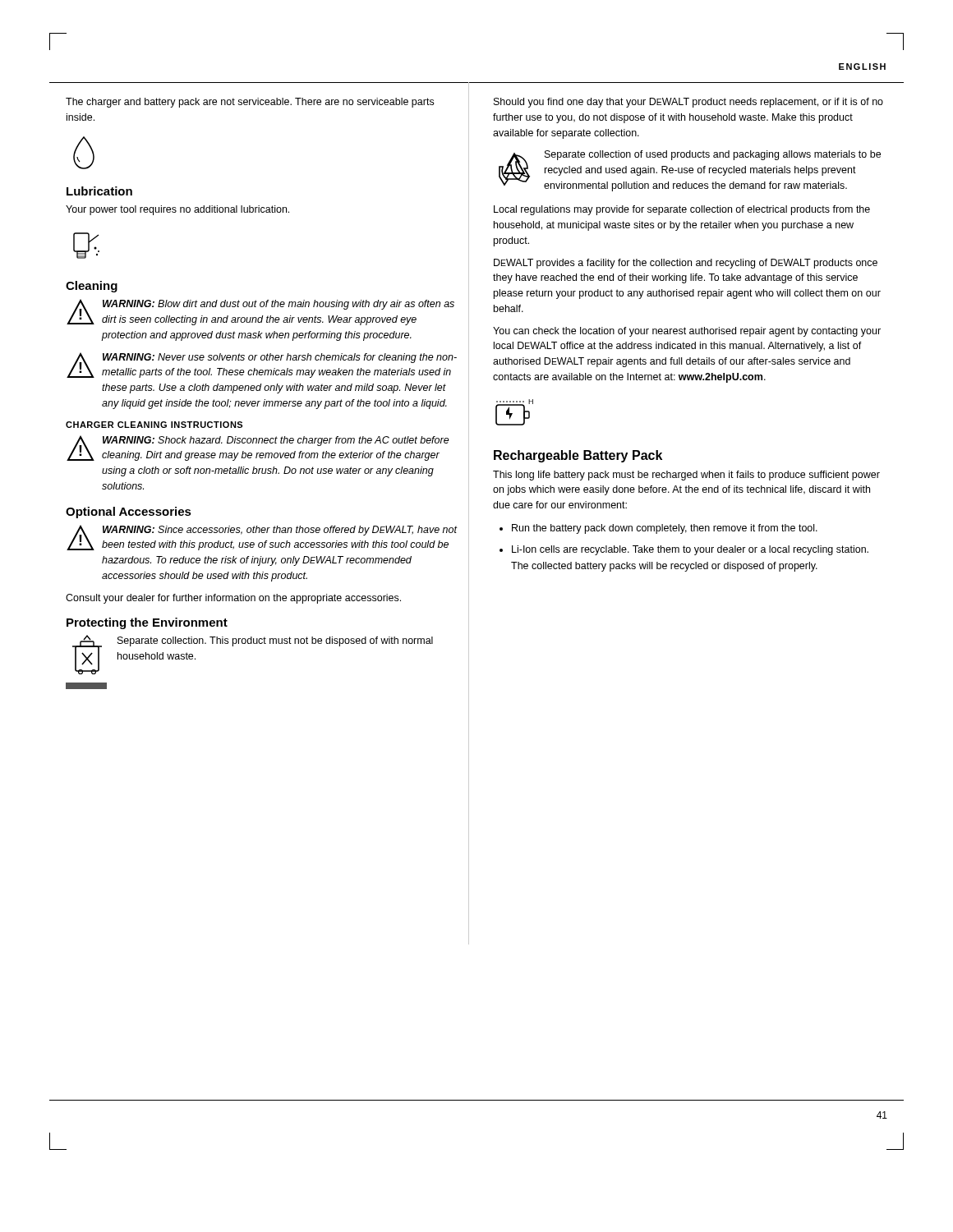953x1232 pixels.
Task: Click on the section header that reads "Rechargeable Battery Pack"
Action: click(578, 455)
